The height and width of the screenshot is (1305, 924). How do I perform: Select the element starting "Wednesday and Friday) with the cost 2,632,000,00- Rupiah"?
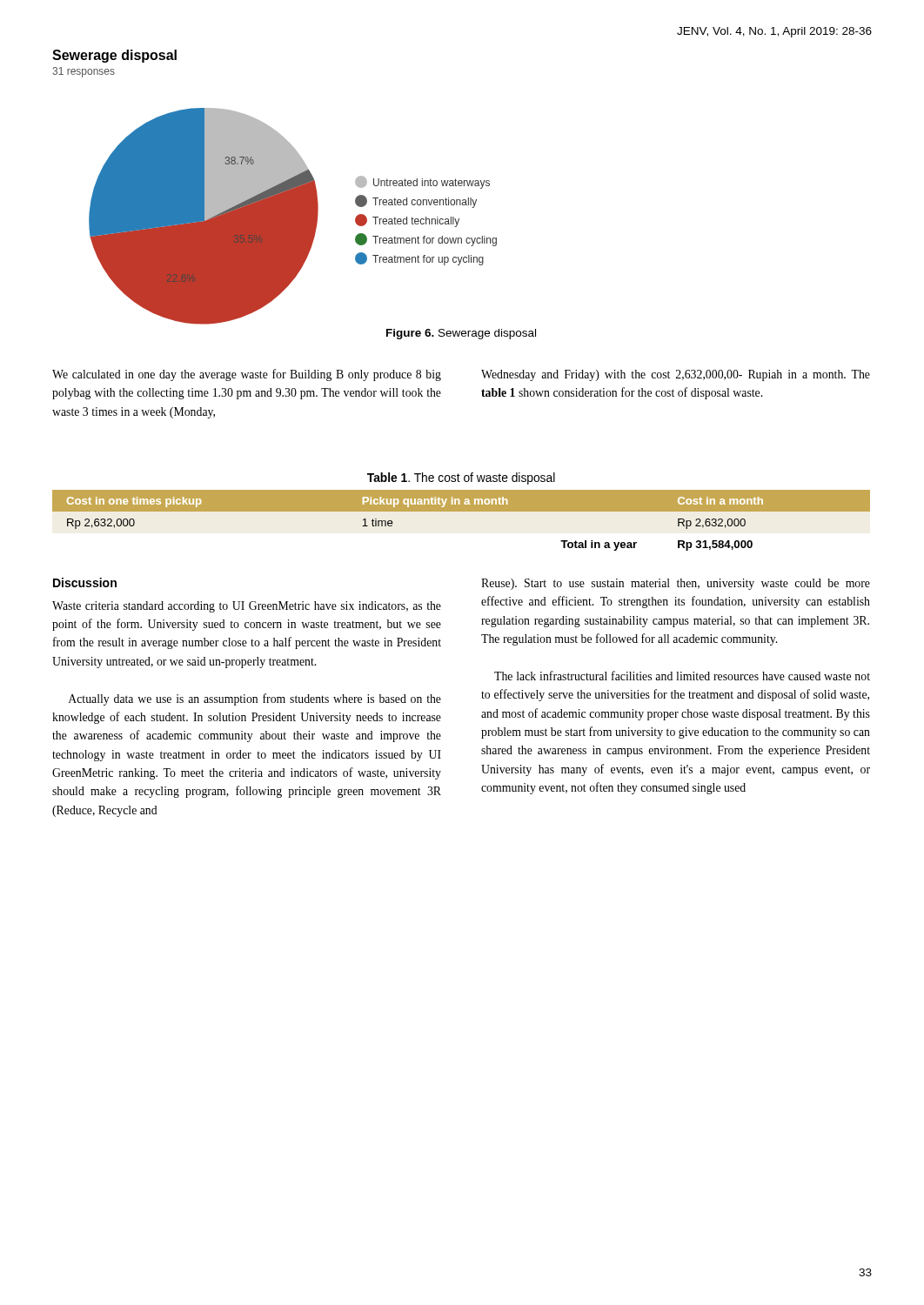[x=676, y=384]
